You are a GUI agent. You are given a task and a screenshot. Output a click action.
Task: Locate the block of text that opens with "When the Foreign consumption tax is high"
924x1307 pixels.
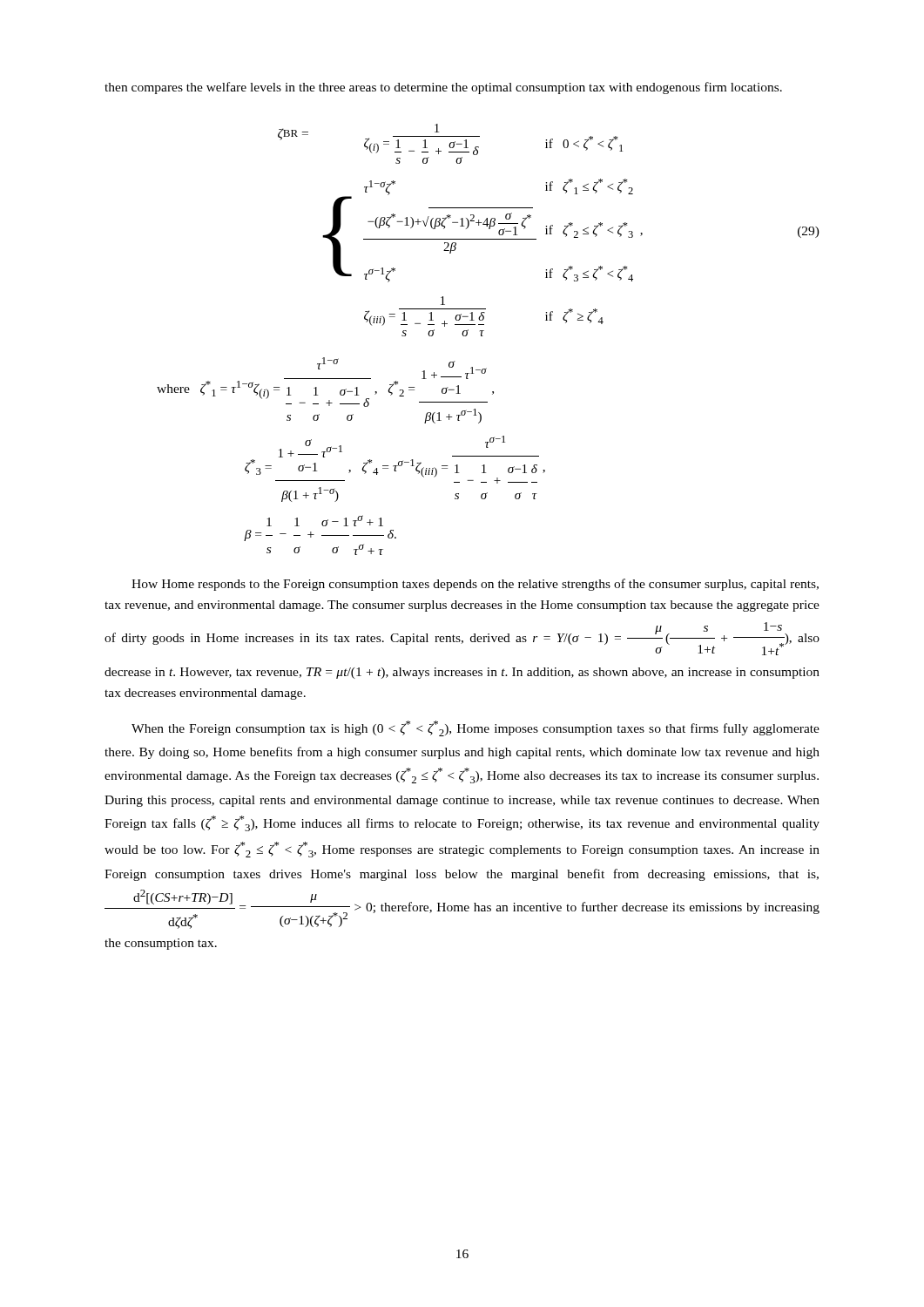(462, 833)
